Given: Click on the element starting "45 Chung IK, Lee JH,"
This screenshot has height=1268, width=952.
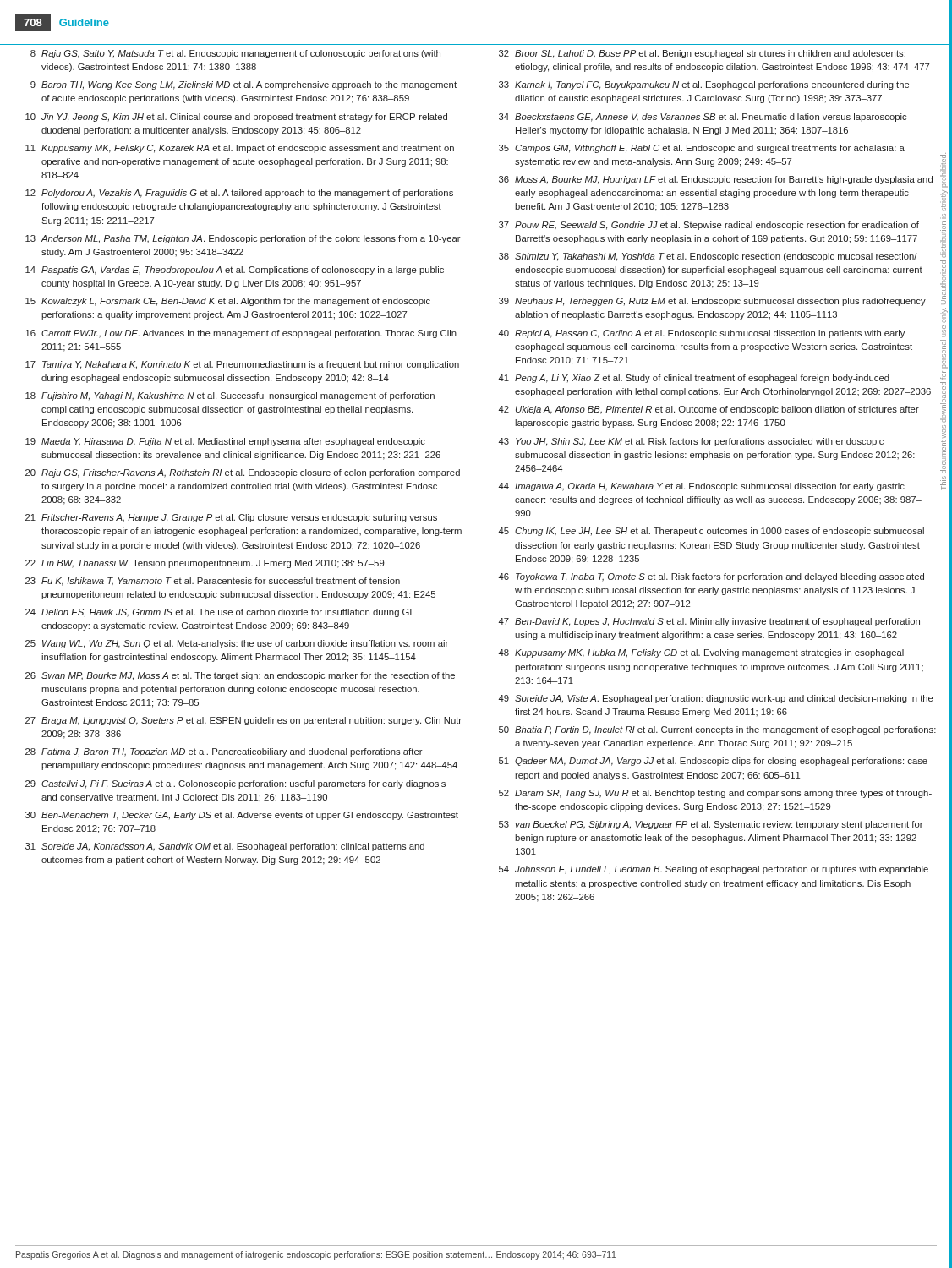Looking at the screenshot, I should coord(713,545).
